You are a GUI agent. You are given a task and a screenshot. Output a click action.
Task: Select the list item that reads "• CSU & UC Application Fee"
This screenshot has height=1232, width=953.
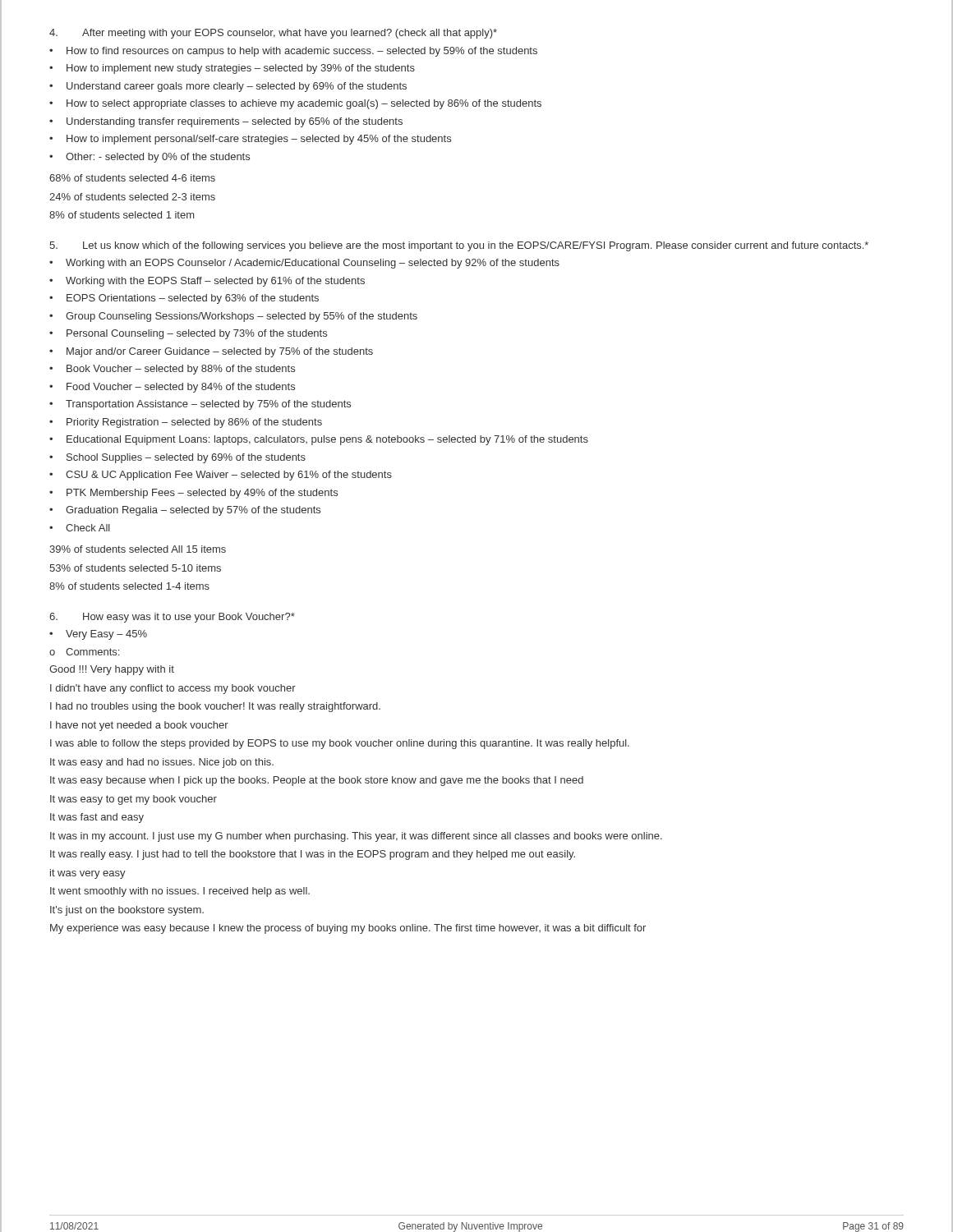pyautogui.click(x=221, y=476)
